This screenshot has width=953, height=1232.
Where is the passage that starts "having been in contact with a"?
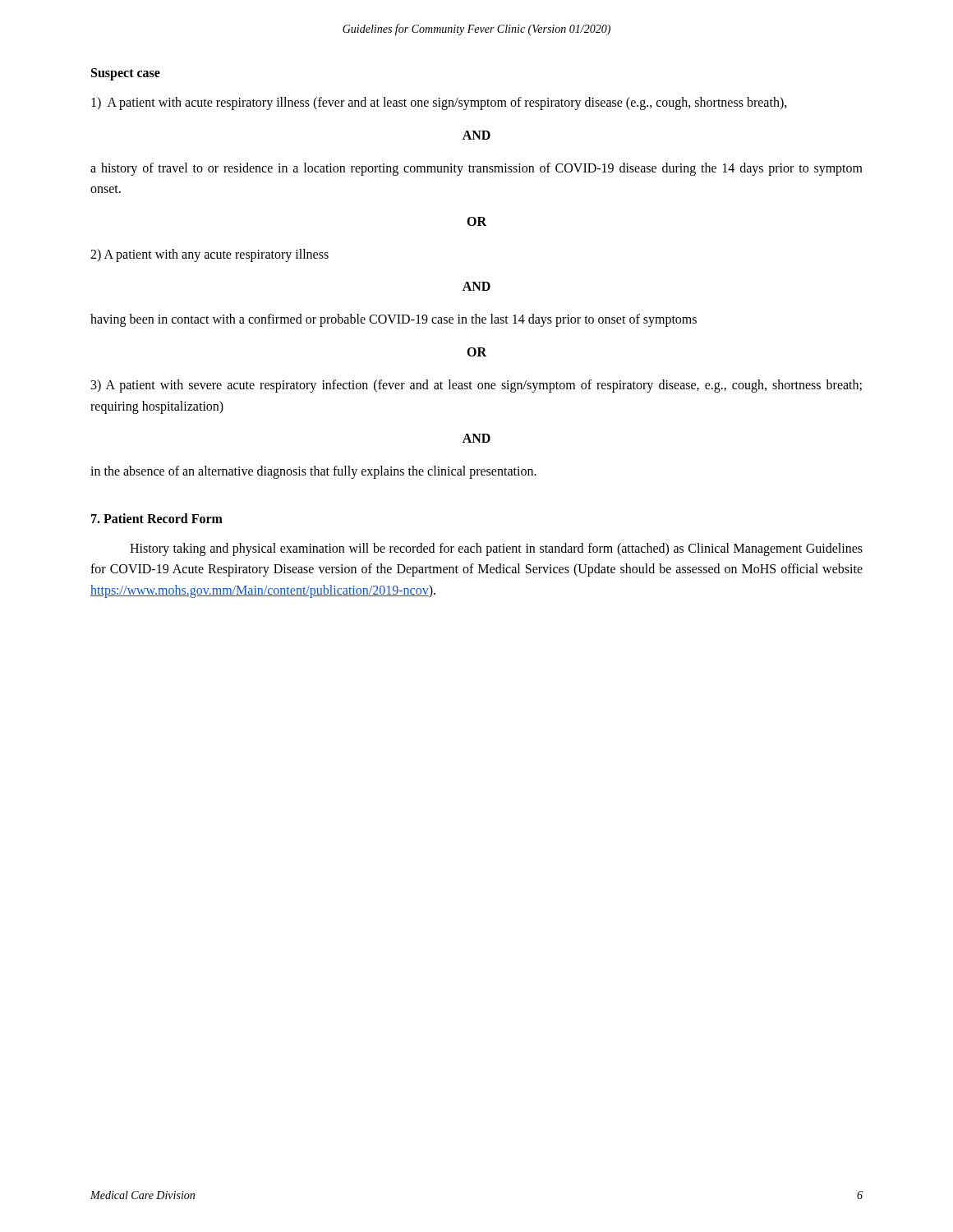coord(394,319)
